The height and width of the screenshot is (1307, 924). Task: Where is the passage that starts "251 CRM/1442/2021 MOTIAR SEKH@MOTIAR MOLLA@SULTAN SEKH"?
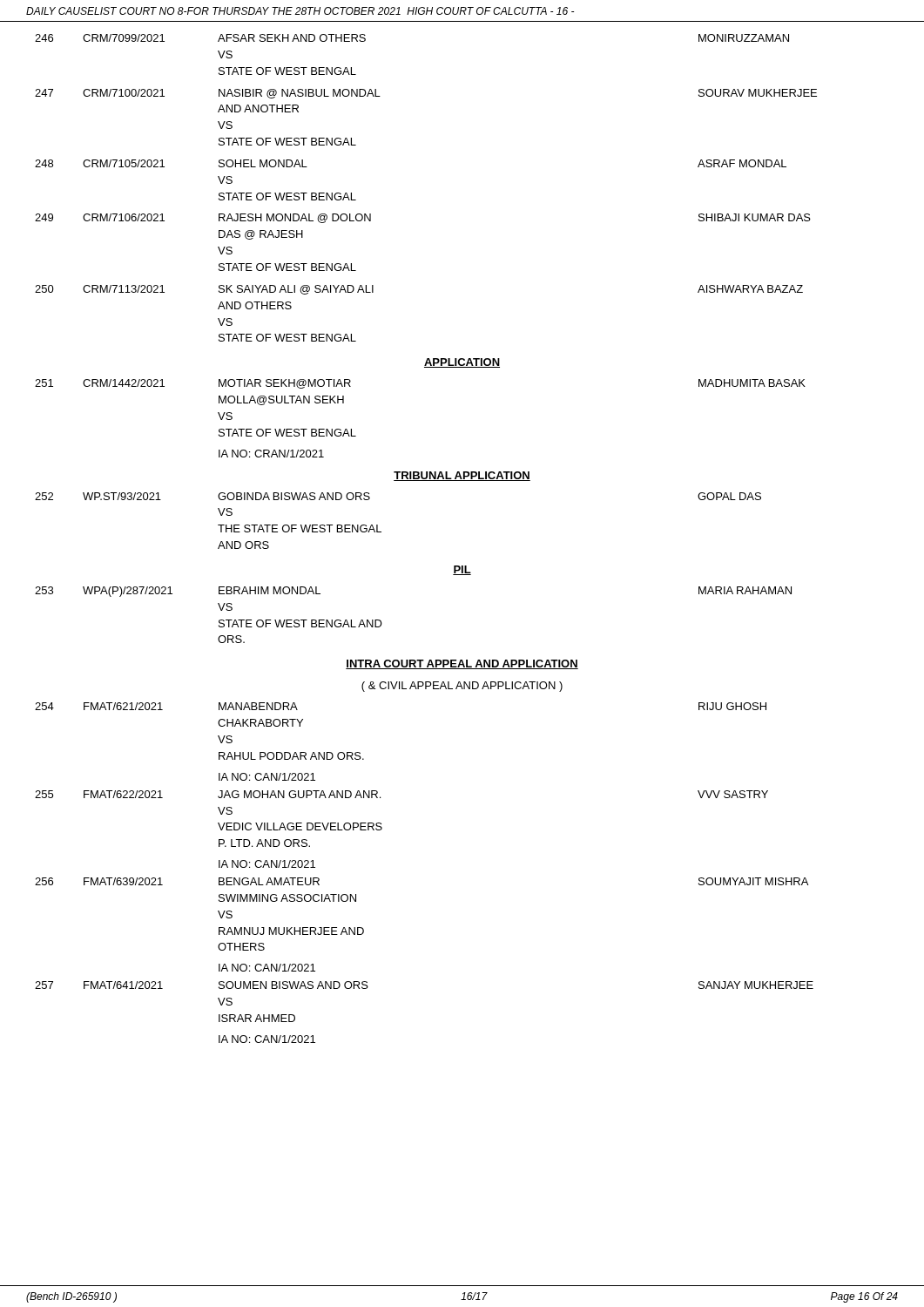point(133,385)
